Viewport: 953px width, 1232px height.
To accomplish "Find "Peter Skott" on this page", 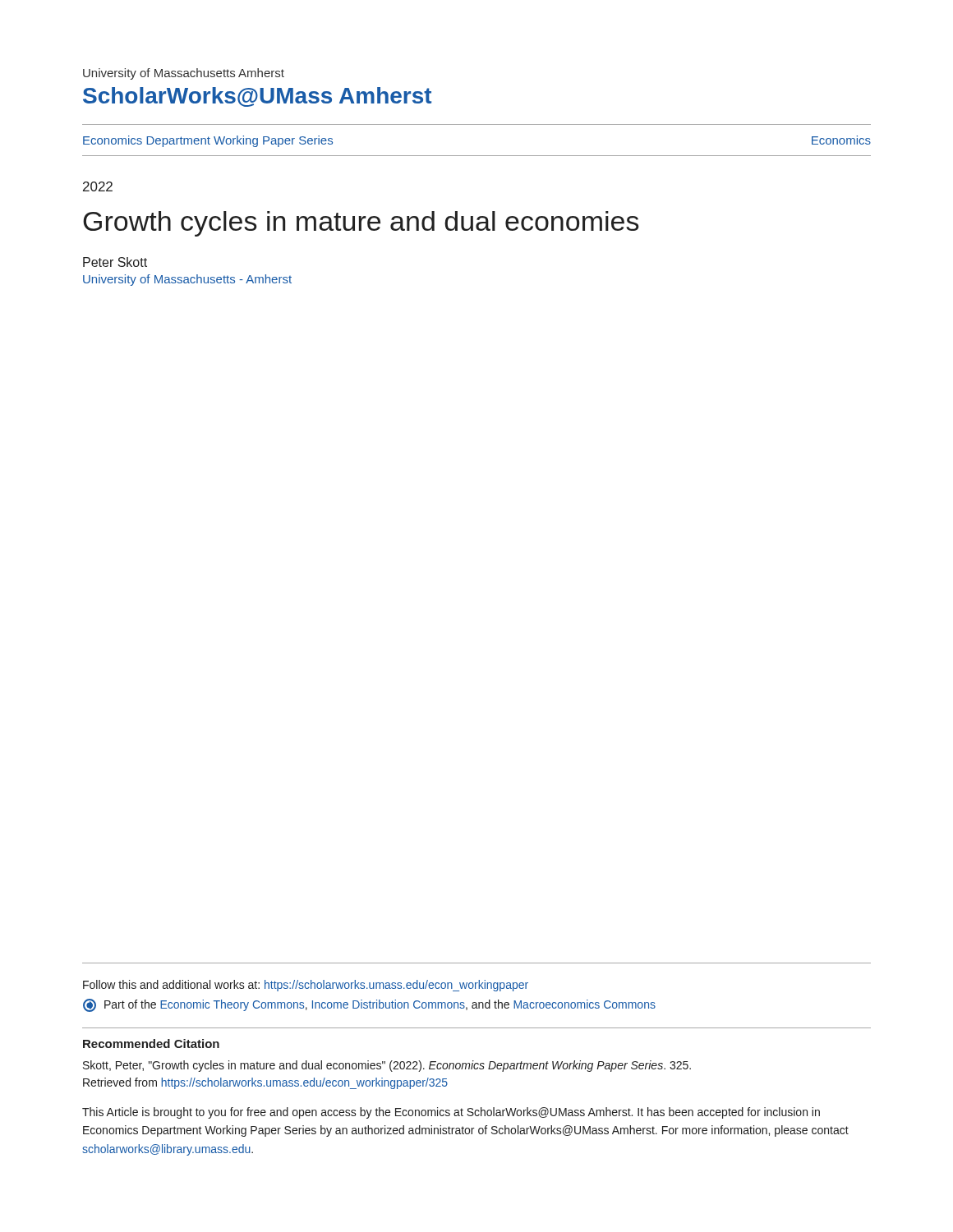I will (x=115, y=262).
